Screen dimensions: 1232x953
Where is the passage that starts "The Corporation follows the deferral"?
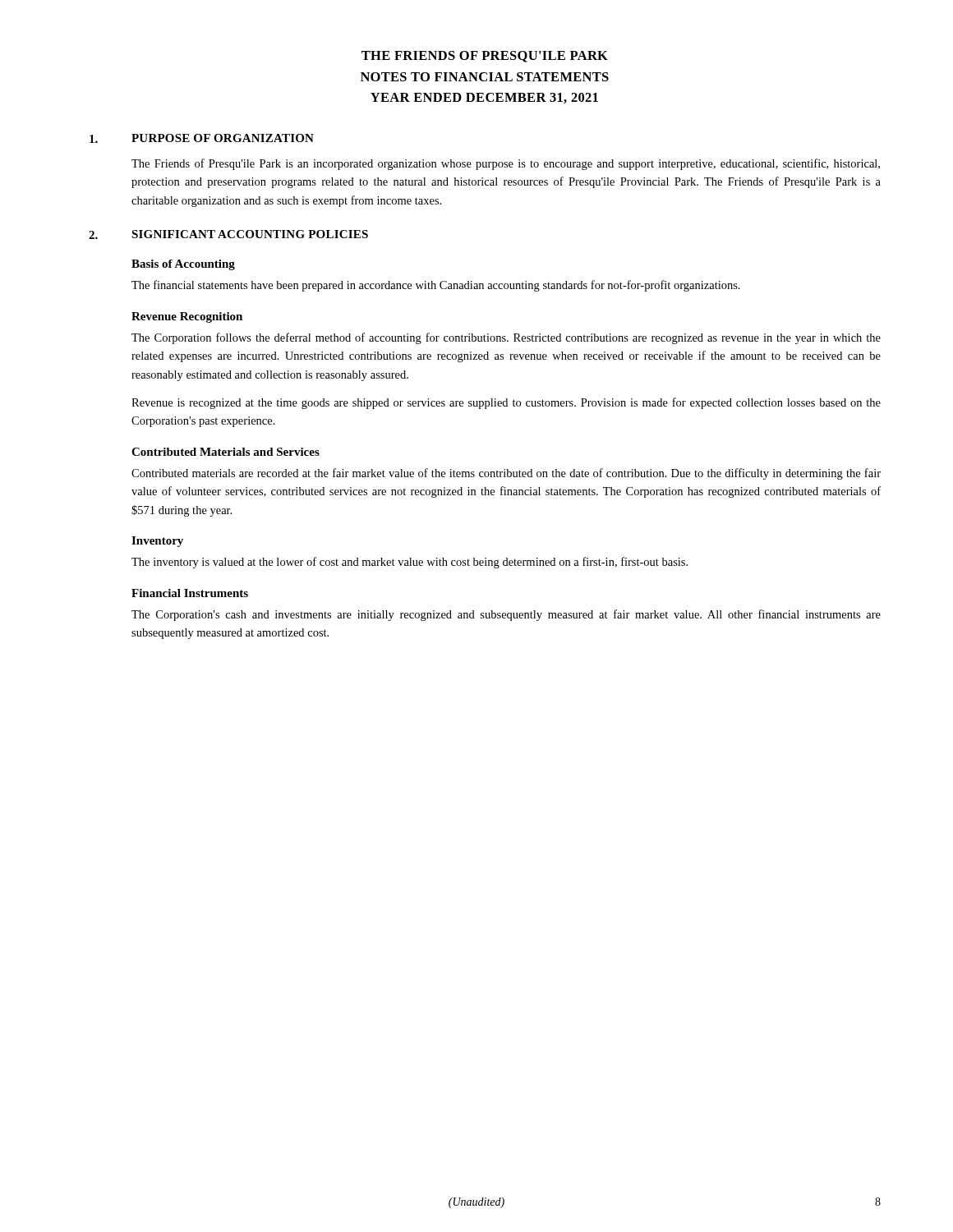click(506, 356)
